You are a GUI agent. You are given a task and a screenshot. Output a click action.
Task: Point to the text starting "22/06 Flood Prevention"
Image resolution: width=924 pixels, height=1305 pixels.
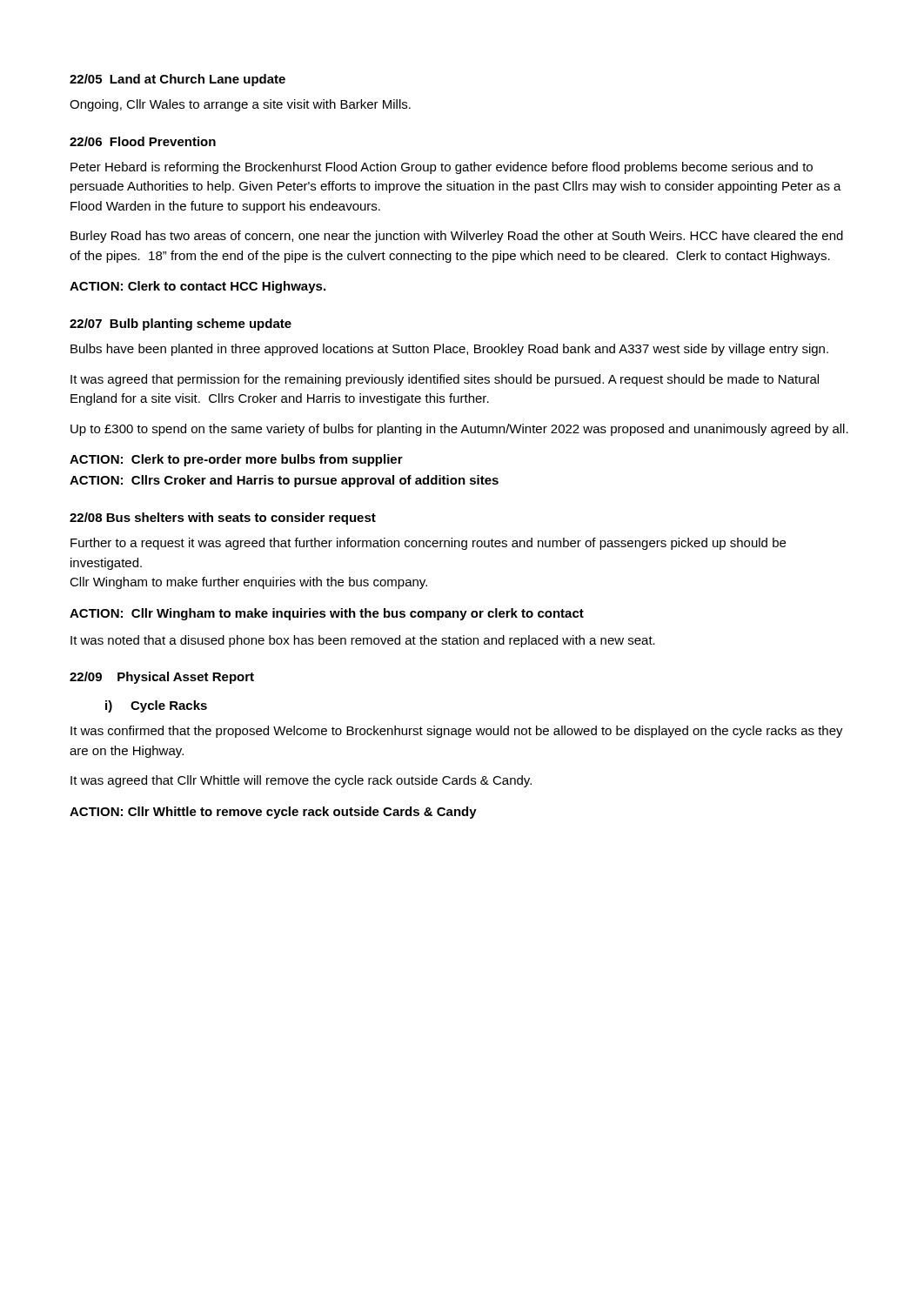tap(143, 141)
